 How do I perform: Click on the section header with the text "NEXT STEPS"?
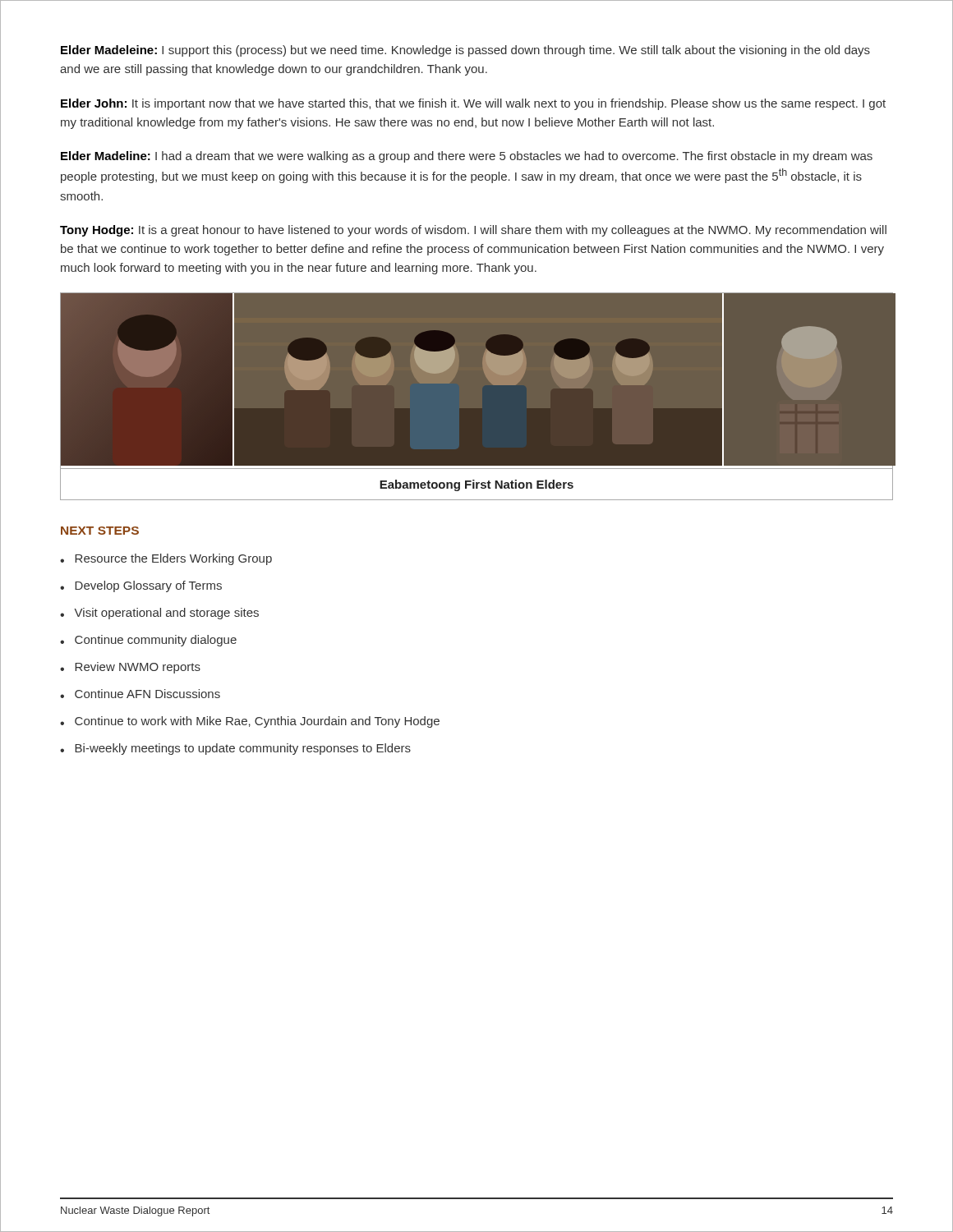(100, 530)
